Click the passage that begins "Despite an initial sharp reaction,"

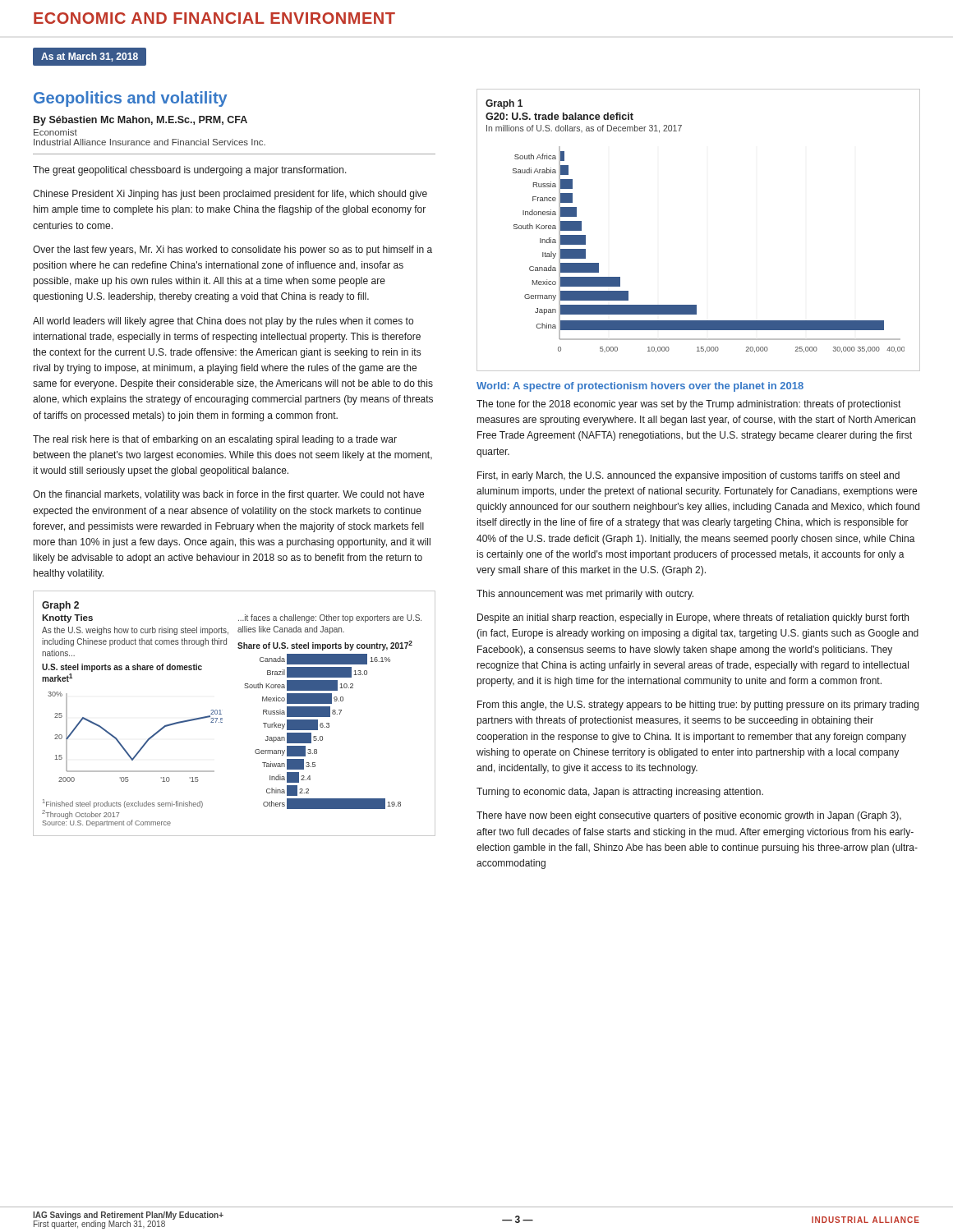698,649
